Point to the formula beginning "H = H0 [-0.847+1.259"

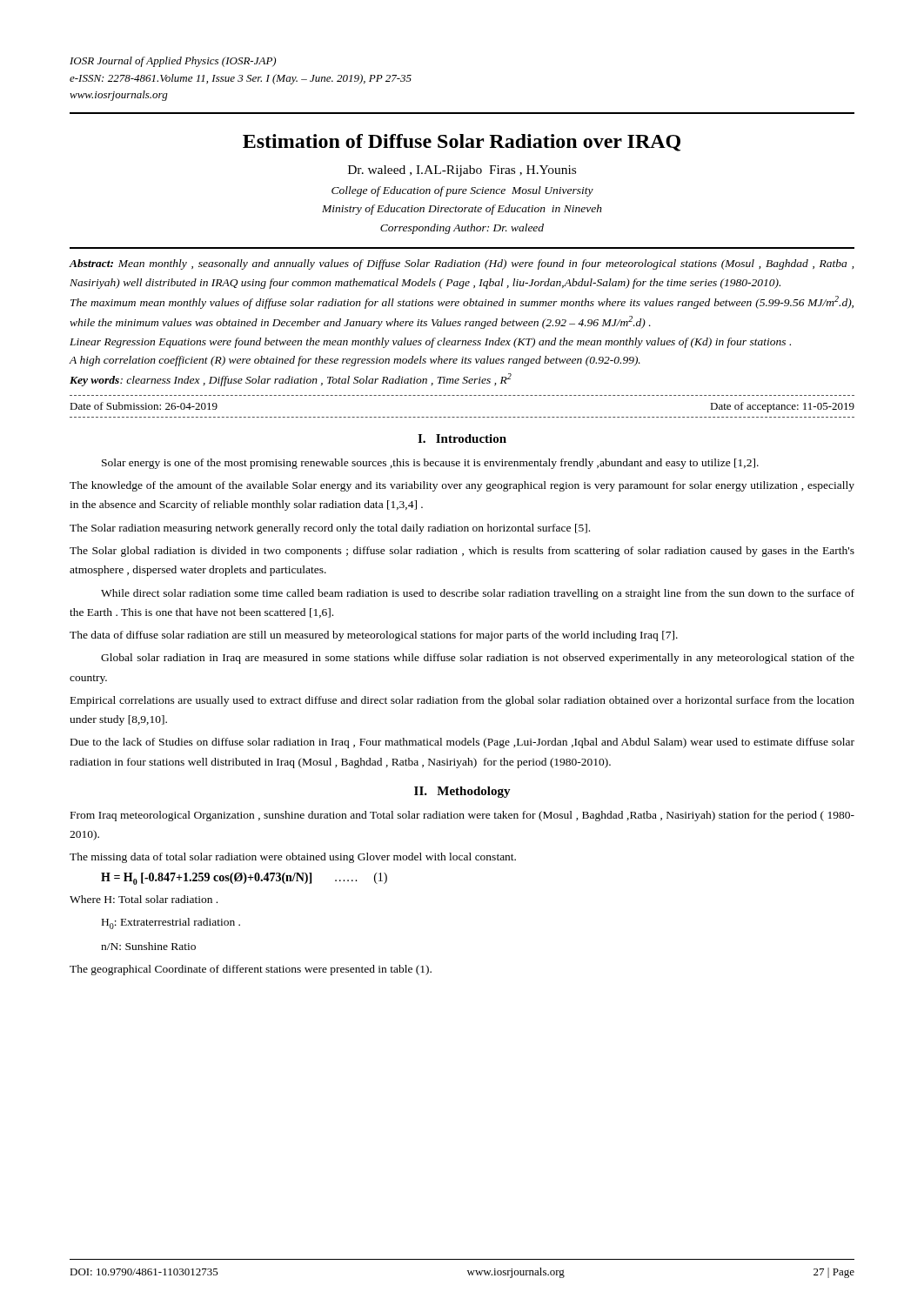pyautogui.click(x=244, y=878)
